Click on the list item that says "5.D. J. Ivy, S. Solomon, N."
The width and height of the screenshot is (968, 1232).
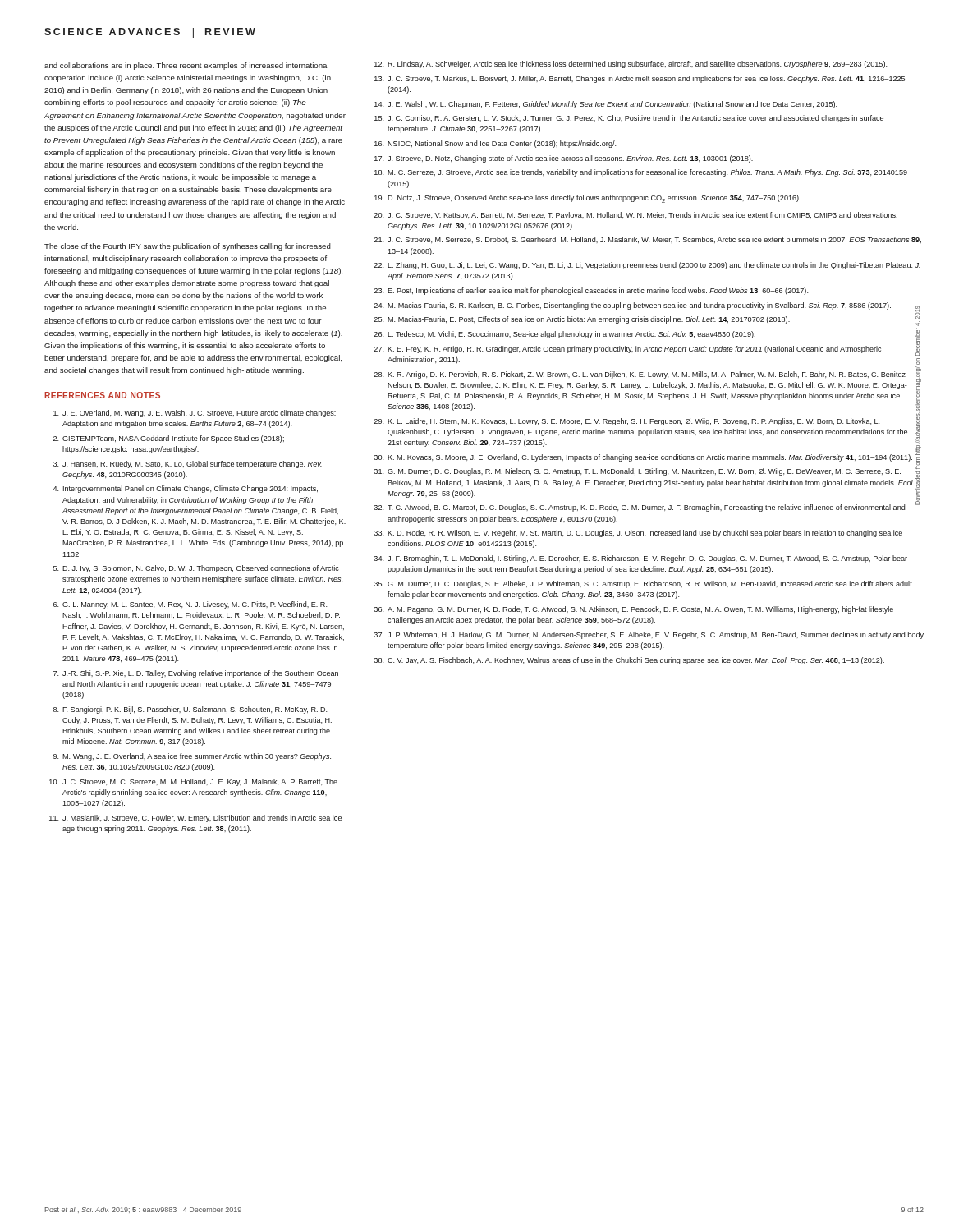pos(195,580)
